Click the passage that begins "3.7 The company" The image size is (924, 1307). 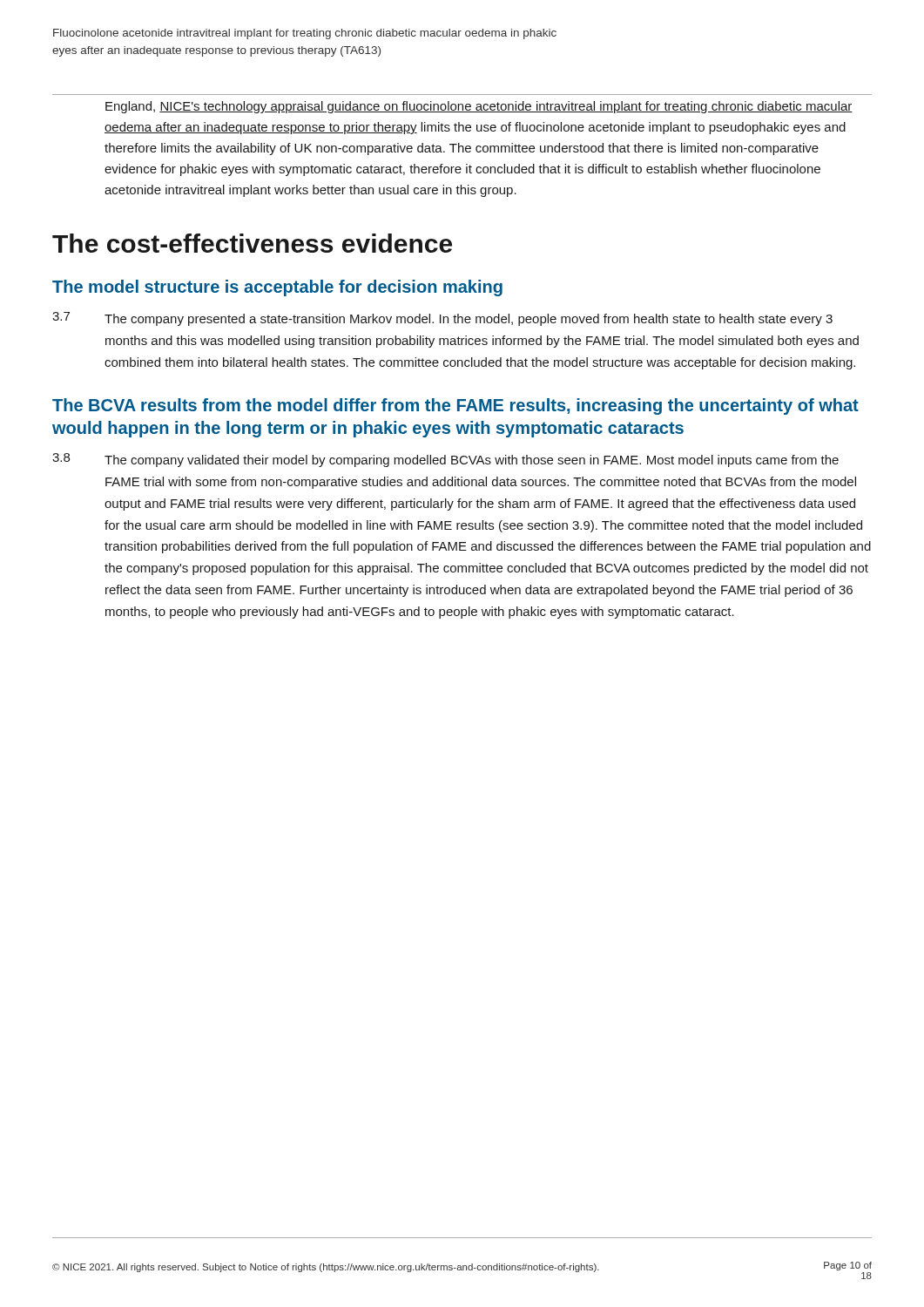462,341
